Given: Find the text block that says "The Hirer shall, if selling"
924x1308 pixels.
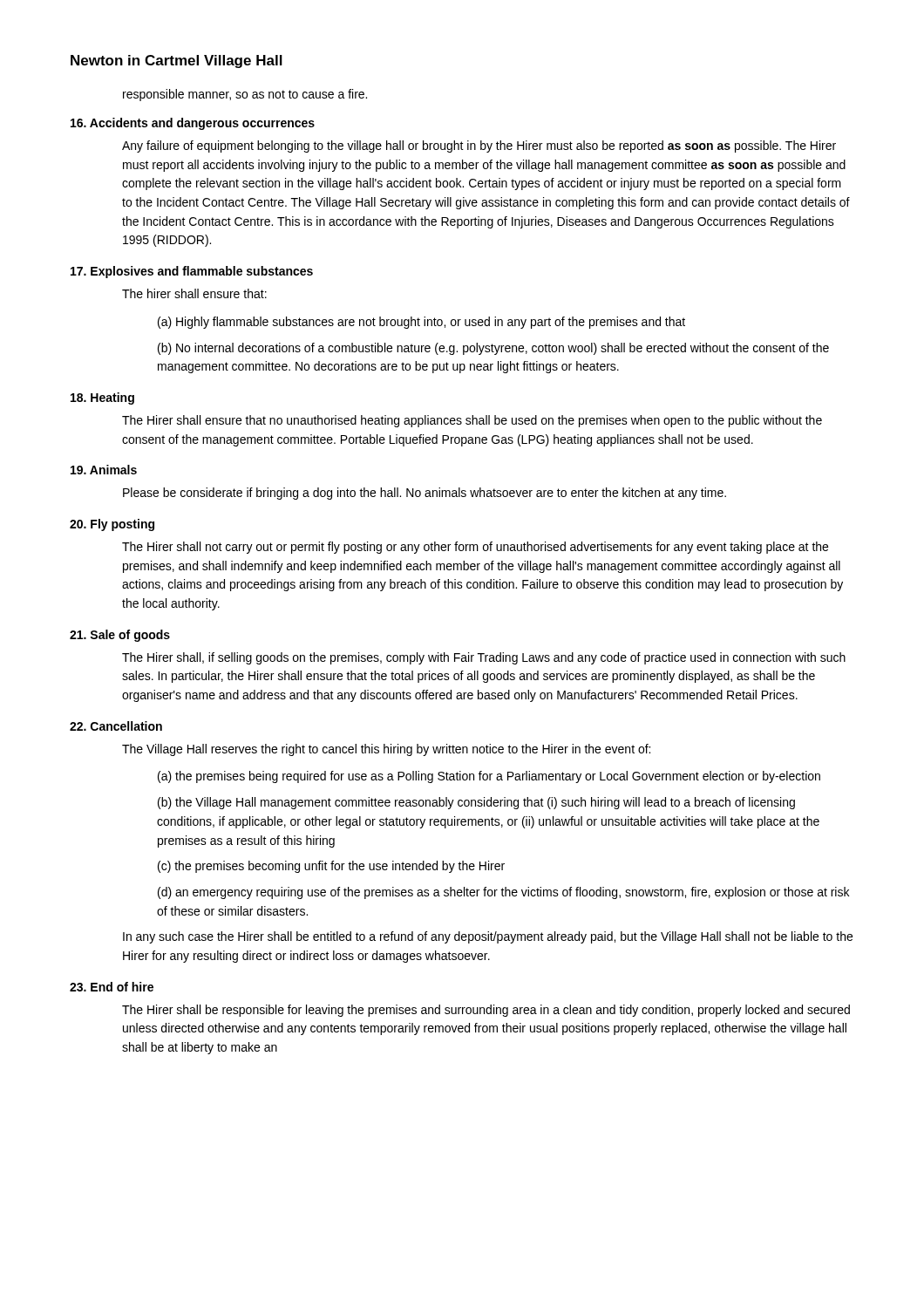Looking at the screenshot, I should tap(484, 676).
